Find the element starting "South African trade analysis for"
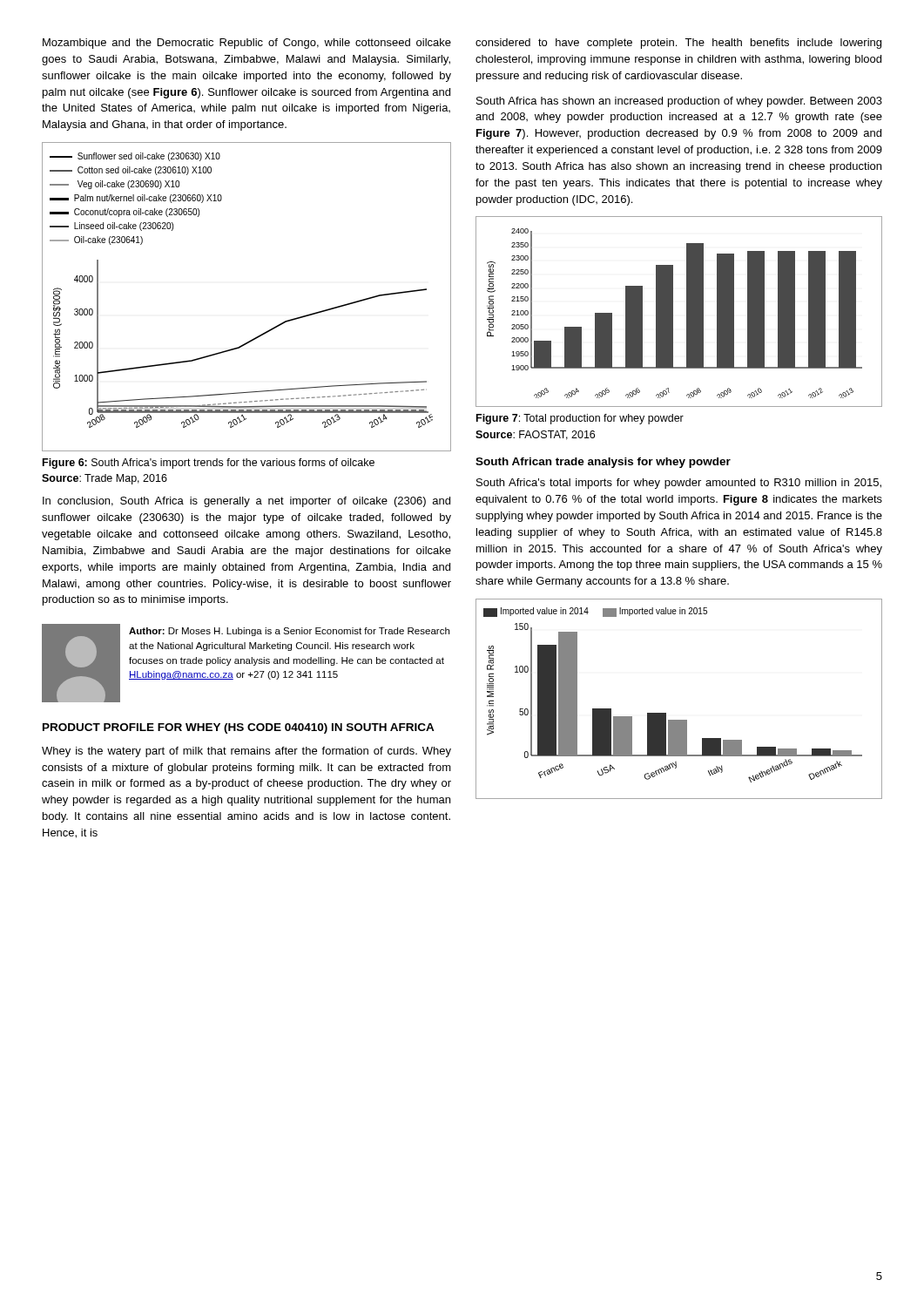924x1307 pixels. point(679,461)
